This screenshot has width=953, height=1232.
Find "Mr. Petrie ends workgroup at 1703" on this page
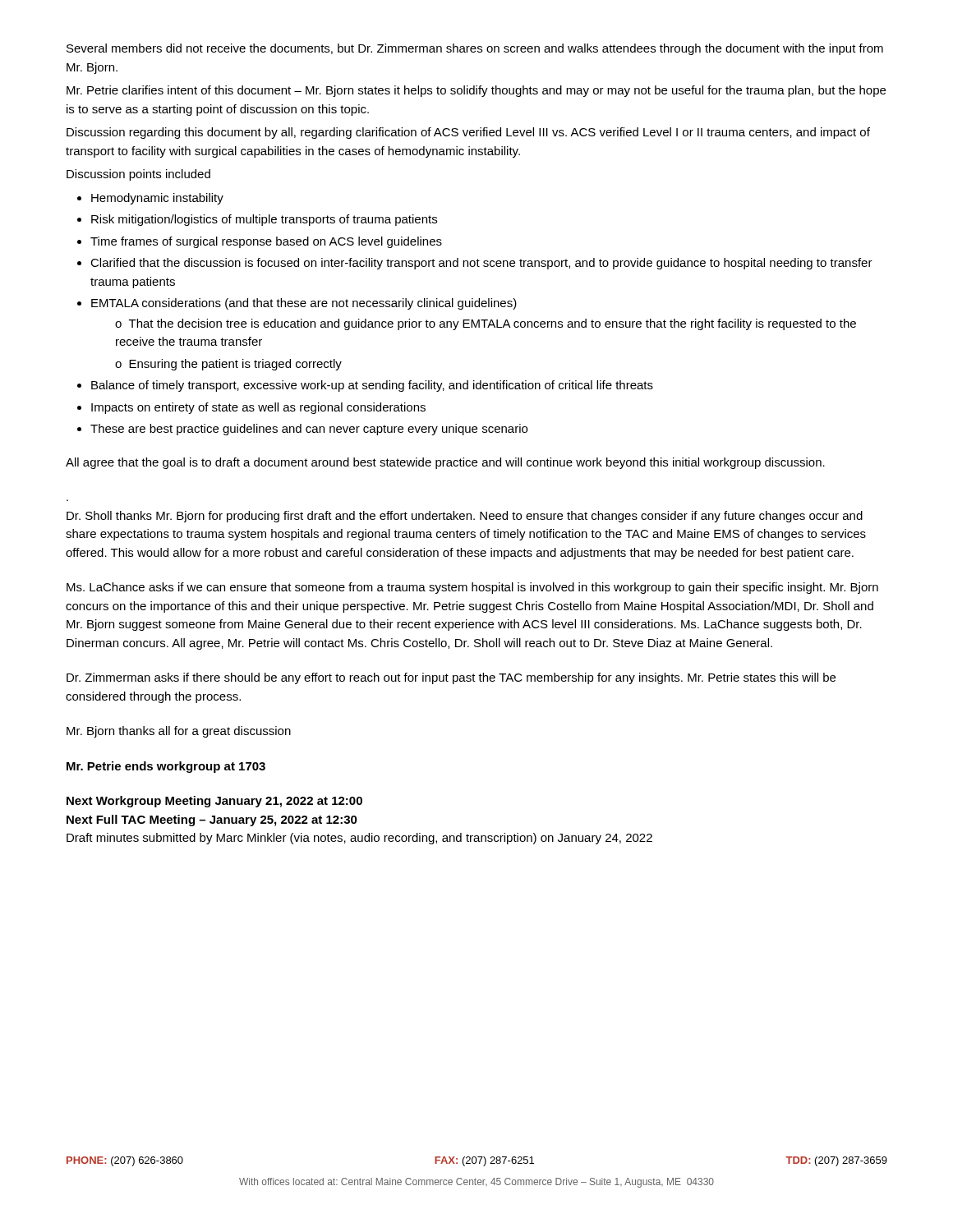166,767
